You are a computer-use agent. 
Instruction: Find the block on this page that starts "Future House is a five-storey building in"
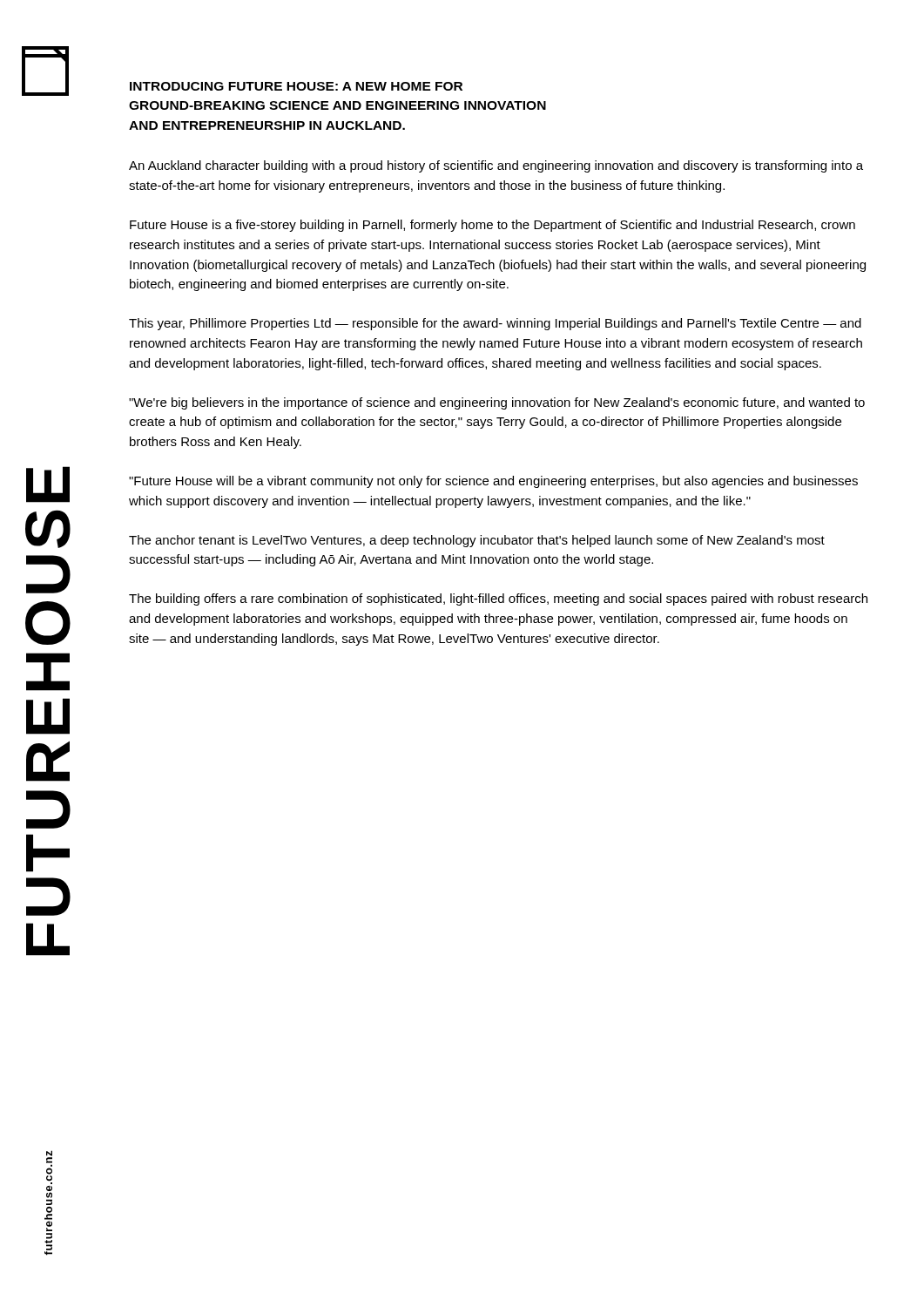pos(498,254)
